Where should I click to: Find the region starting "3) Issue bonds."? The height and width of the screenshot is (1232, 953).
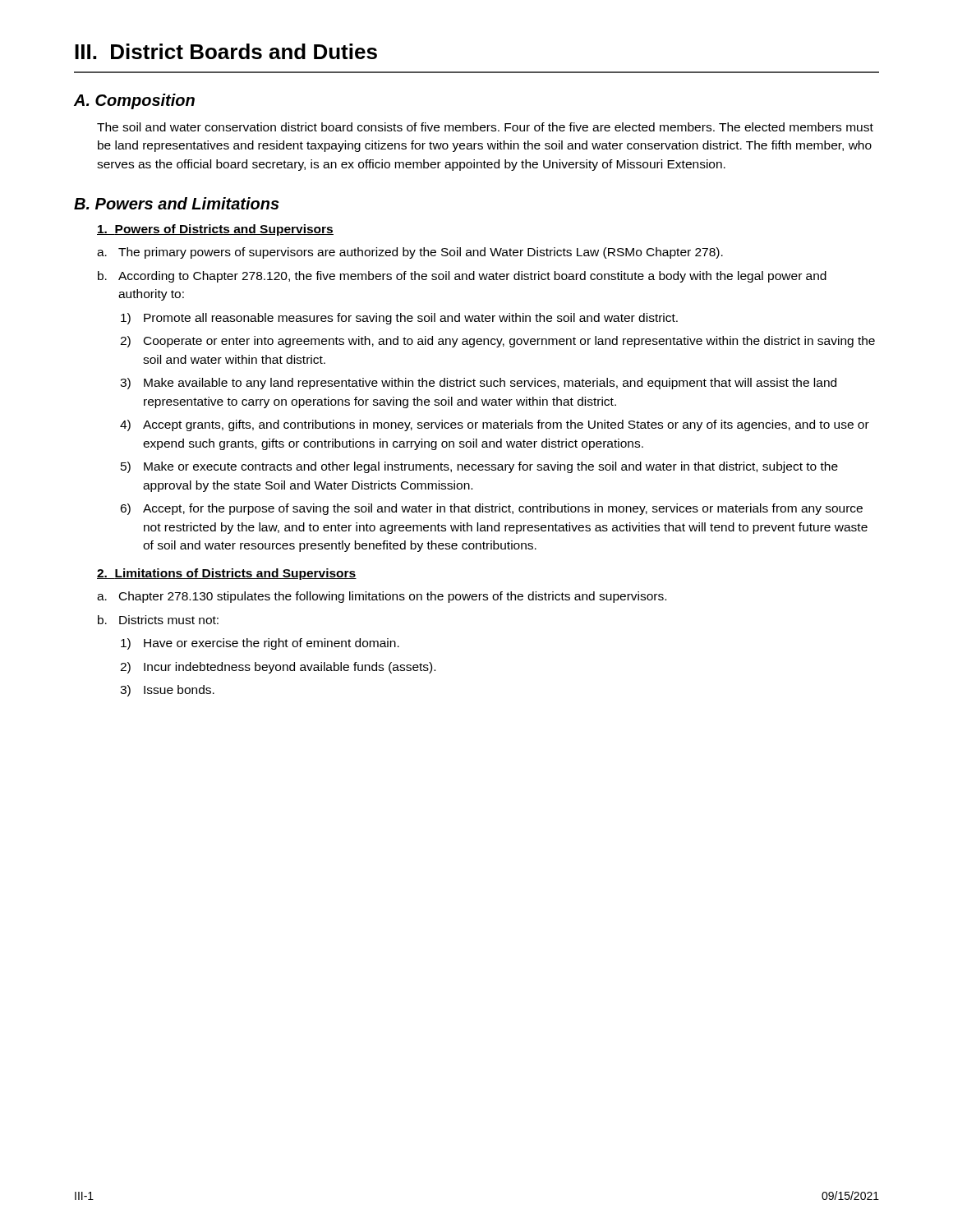[x=167, y=691]
